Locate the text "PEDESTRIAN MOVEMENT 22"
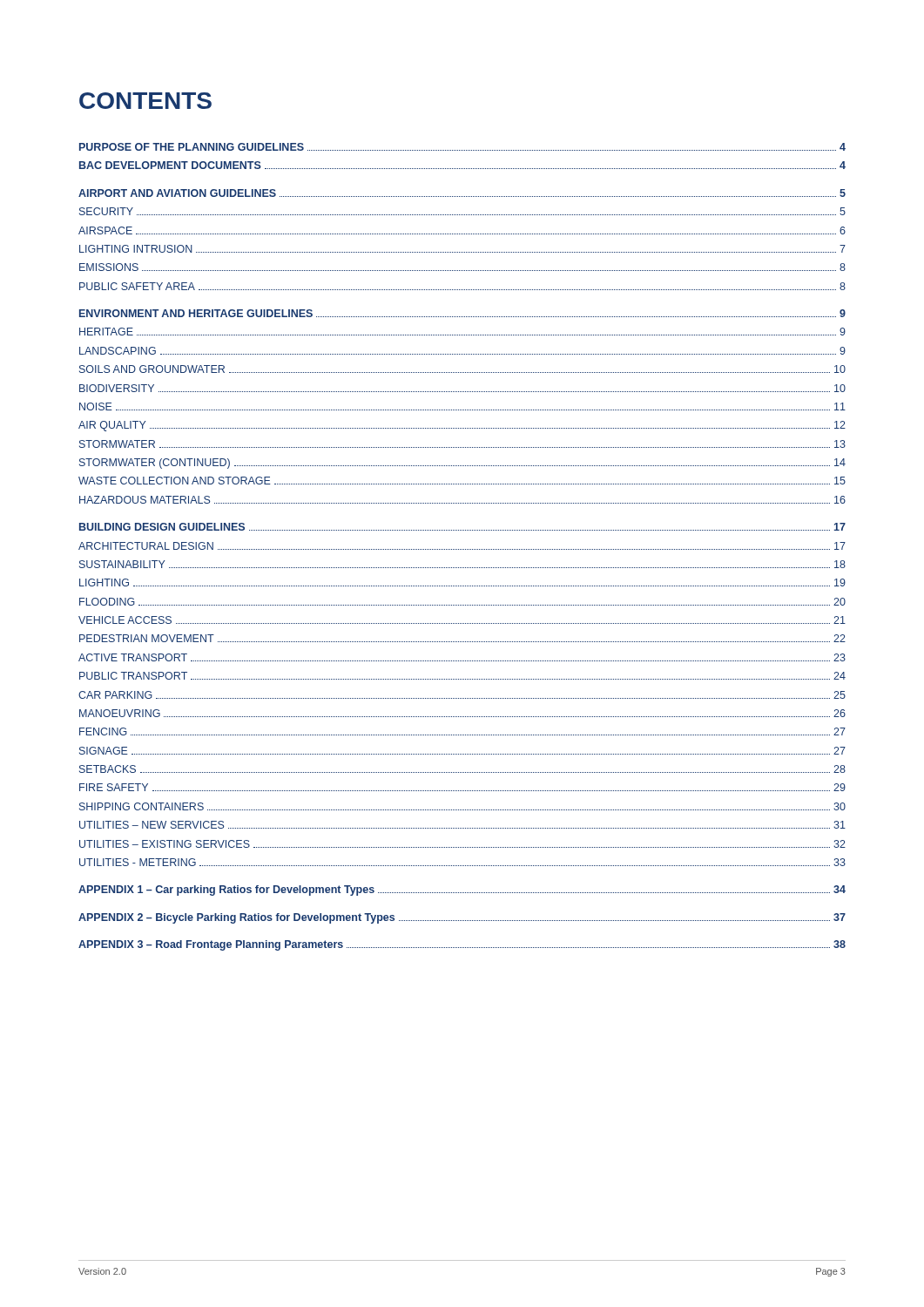 [462, 640]
